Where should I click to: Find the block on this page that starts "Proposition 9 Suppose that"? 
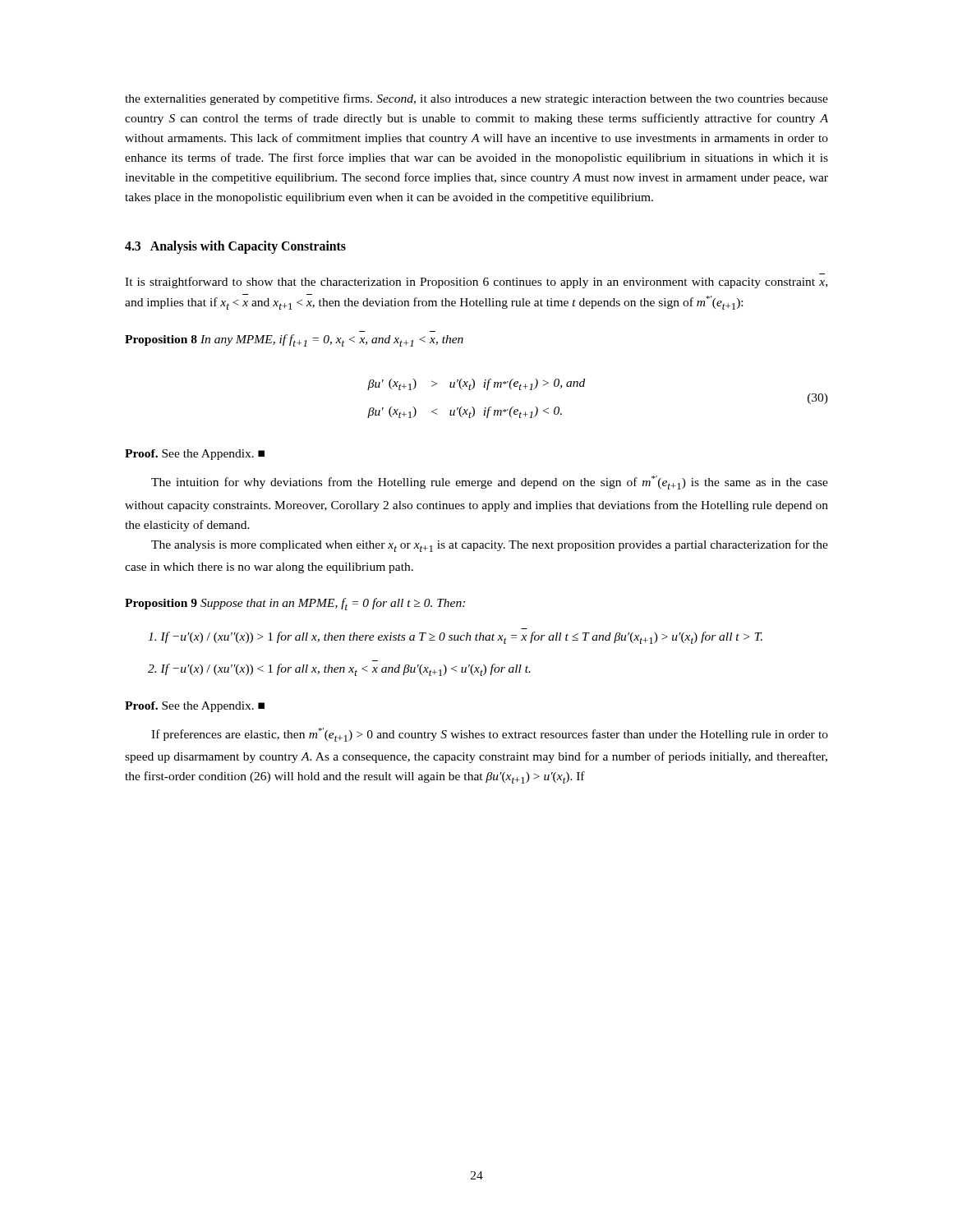coord(476,604)
